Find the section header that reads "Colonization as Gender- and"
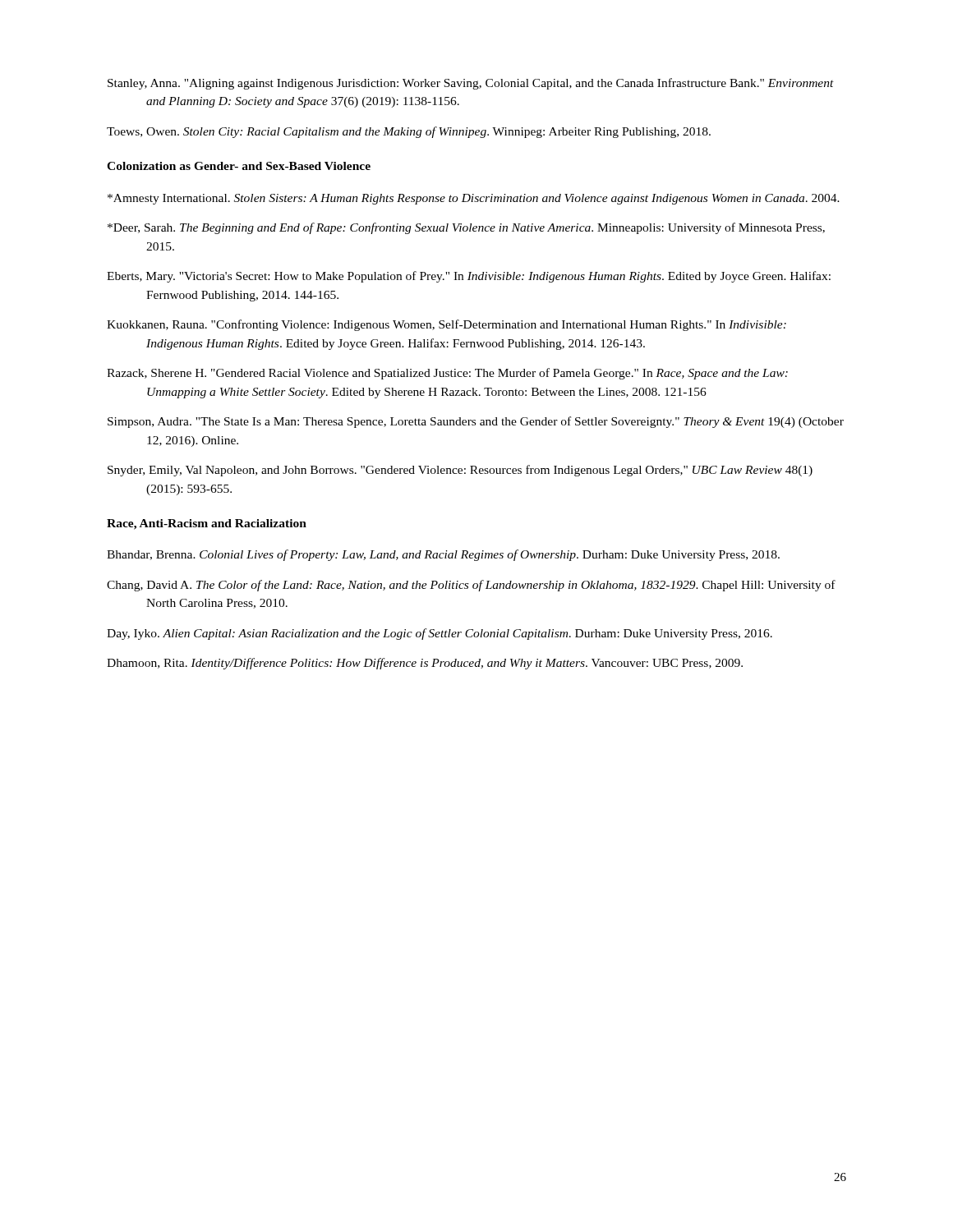This screenshot has height=1232, width=953. click(x=239, y=166)
